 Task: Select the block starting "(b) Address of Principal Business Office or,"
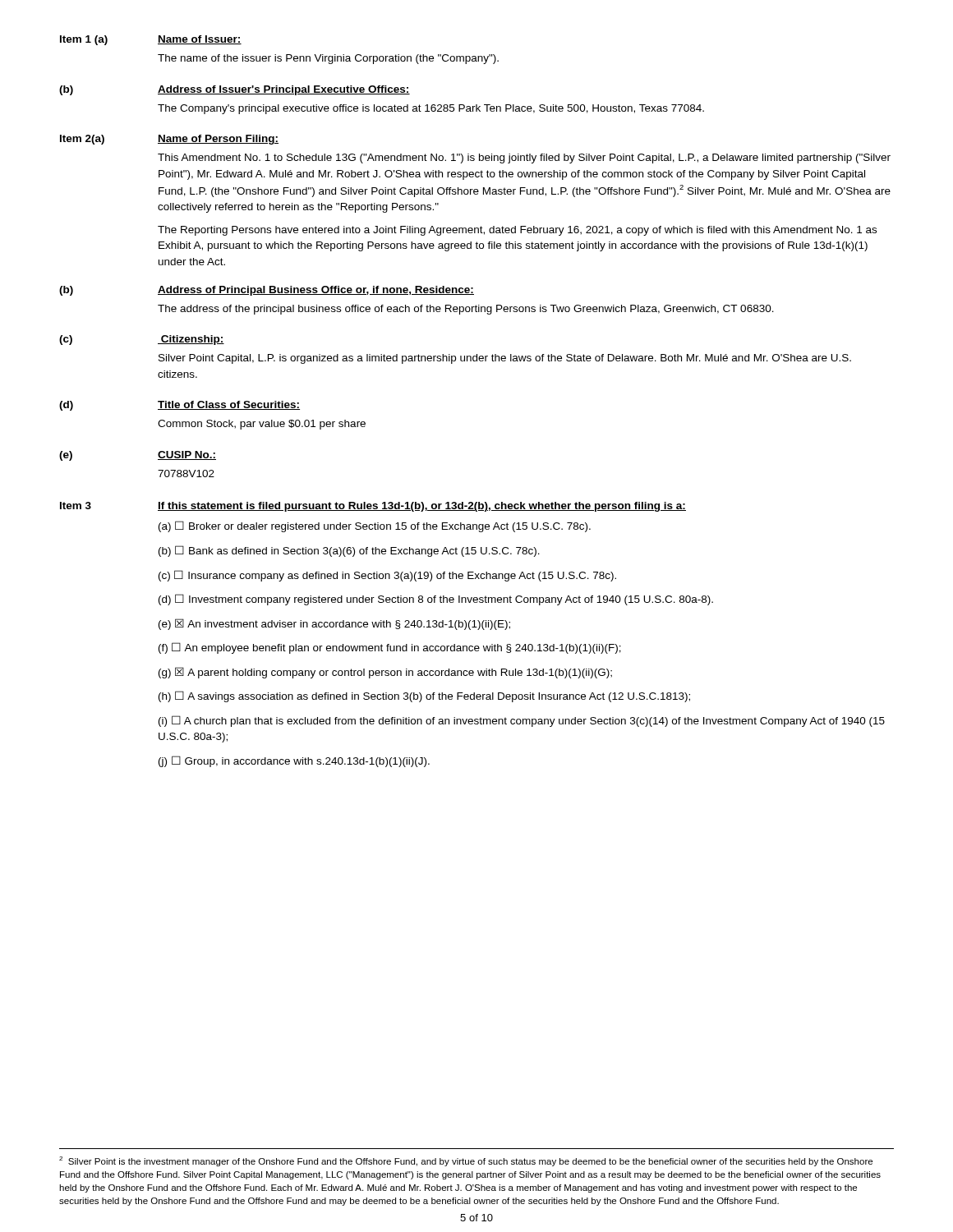(476, 289)
